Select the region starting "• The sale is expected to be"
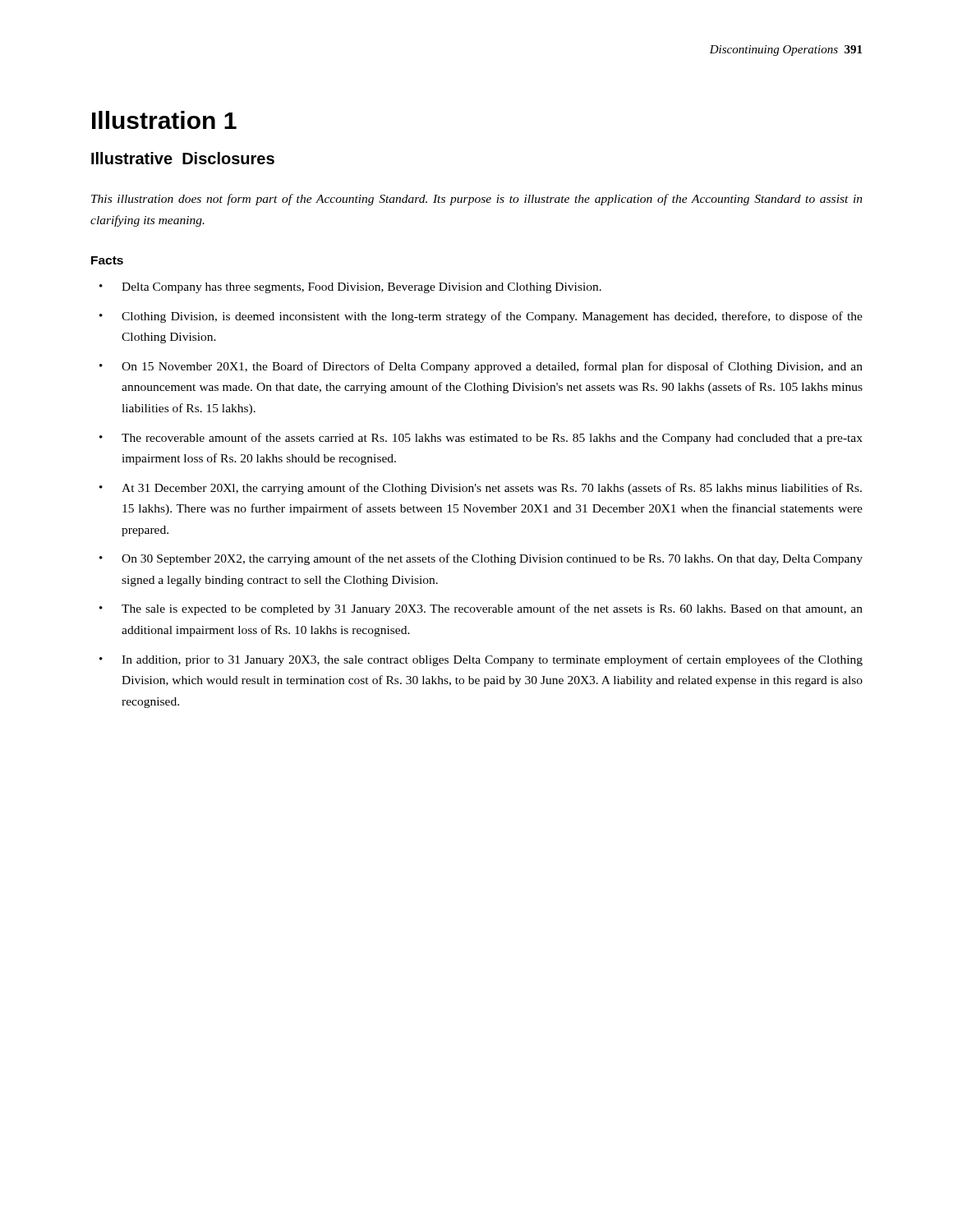The height and width of the screenshot is (1232, 953). pos(481,619)
